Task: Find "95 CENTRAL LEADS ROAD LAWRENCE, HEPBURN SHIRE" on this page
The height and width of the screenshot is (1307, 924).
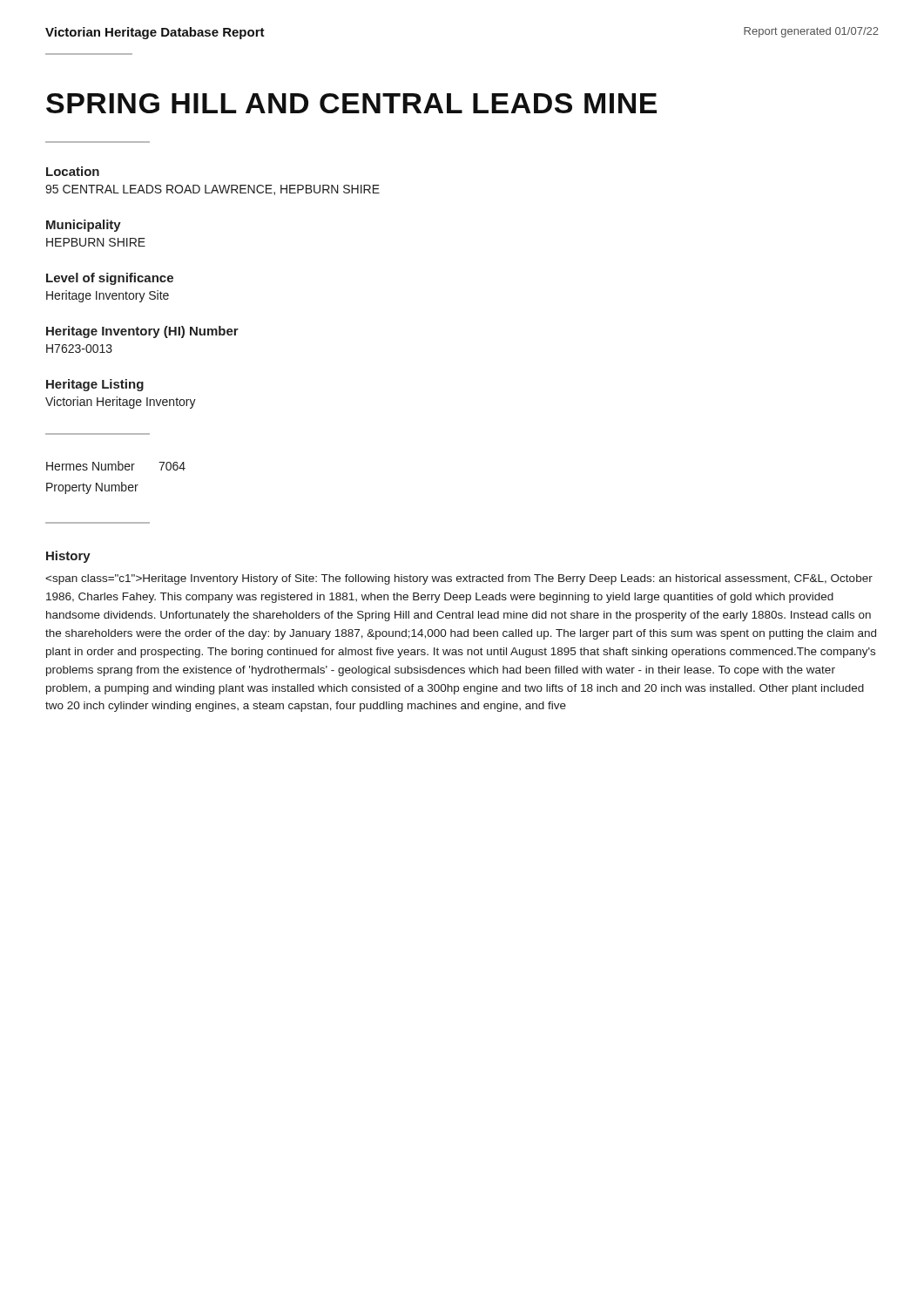Action: tap(213, 189)
